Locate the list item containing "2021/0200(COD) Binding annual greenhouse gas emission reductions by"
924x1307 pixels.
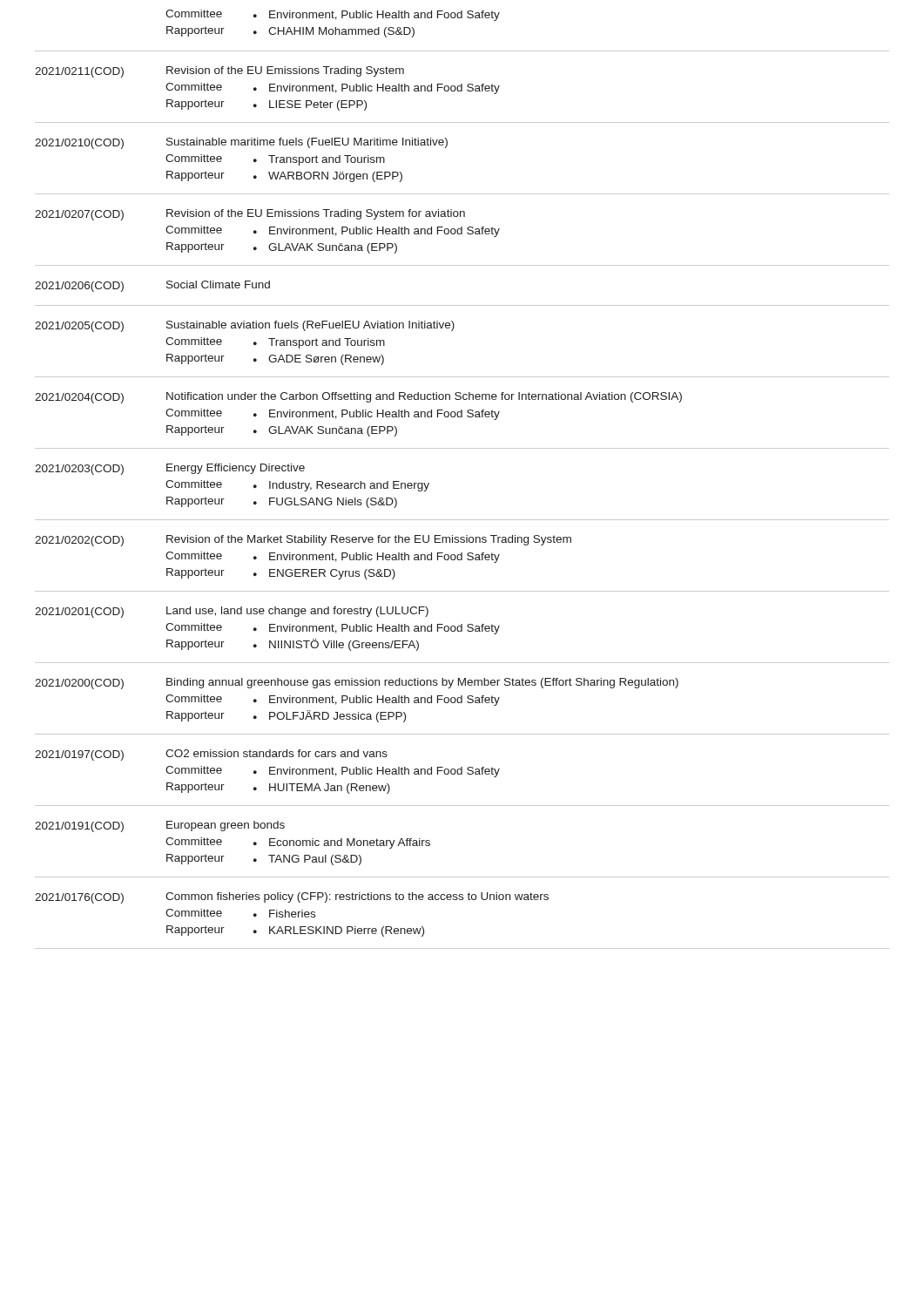coord(462,699)
